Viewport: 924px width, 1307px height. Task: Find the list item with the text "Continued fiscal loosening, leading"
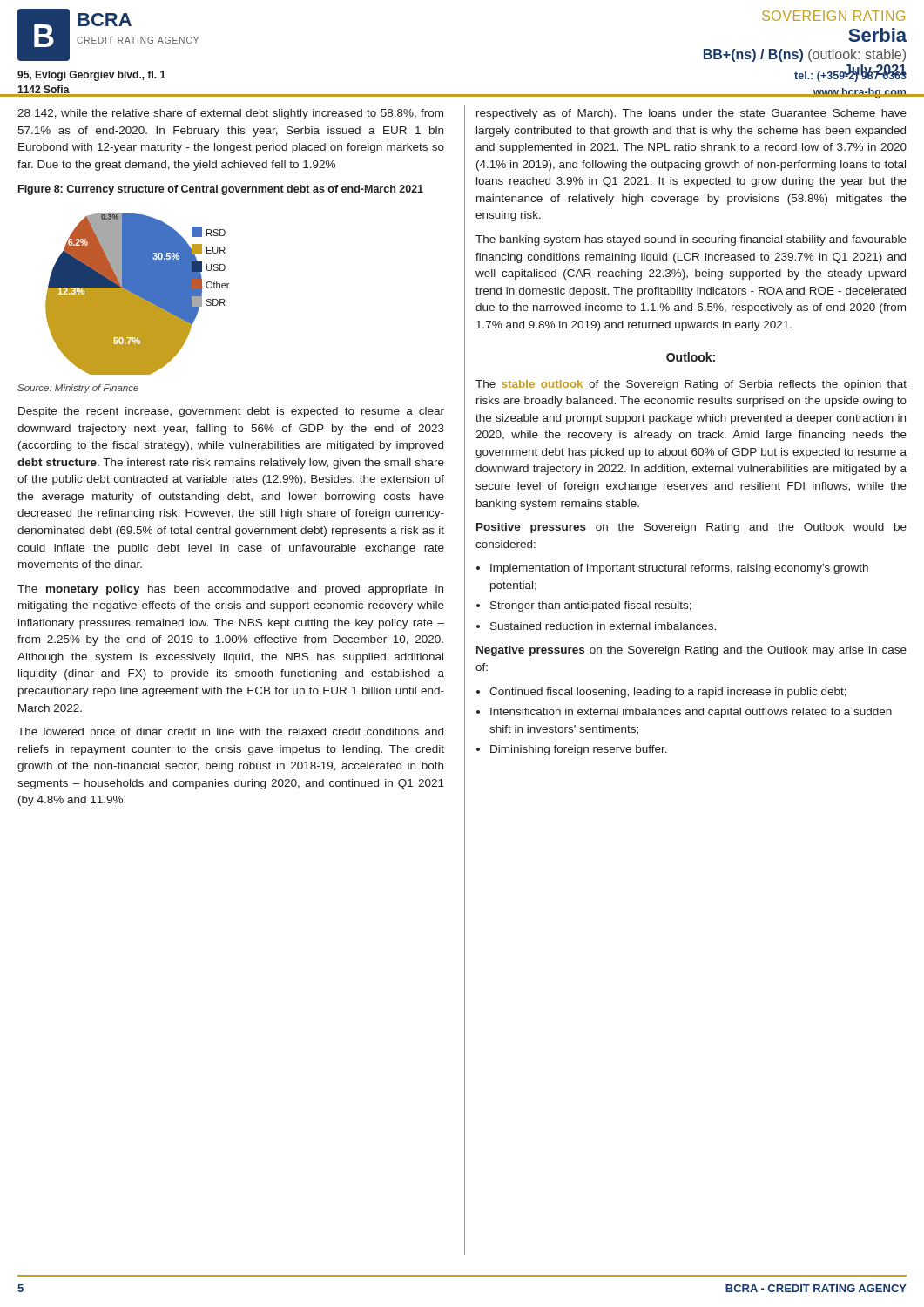coord(668,691)
